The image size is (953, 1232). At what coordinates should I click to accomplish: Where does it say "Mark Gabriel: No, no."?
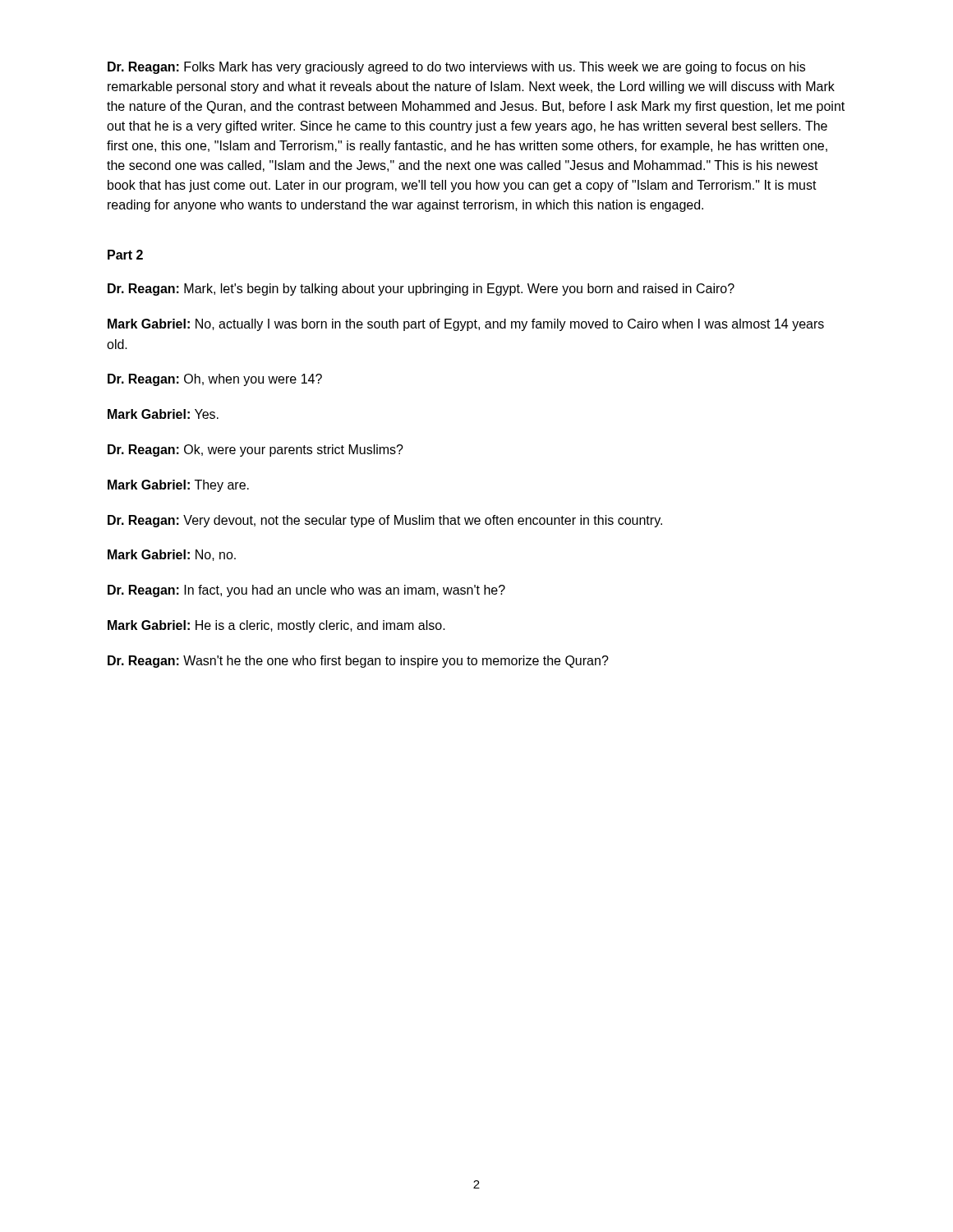point(172,555)
